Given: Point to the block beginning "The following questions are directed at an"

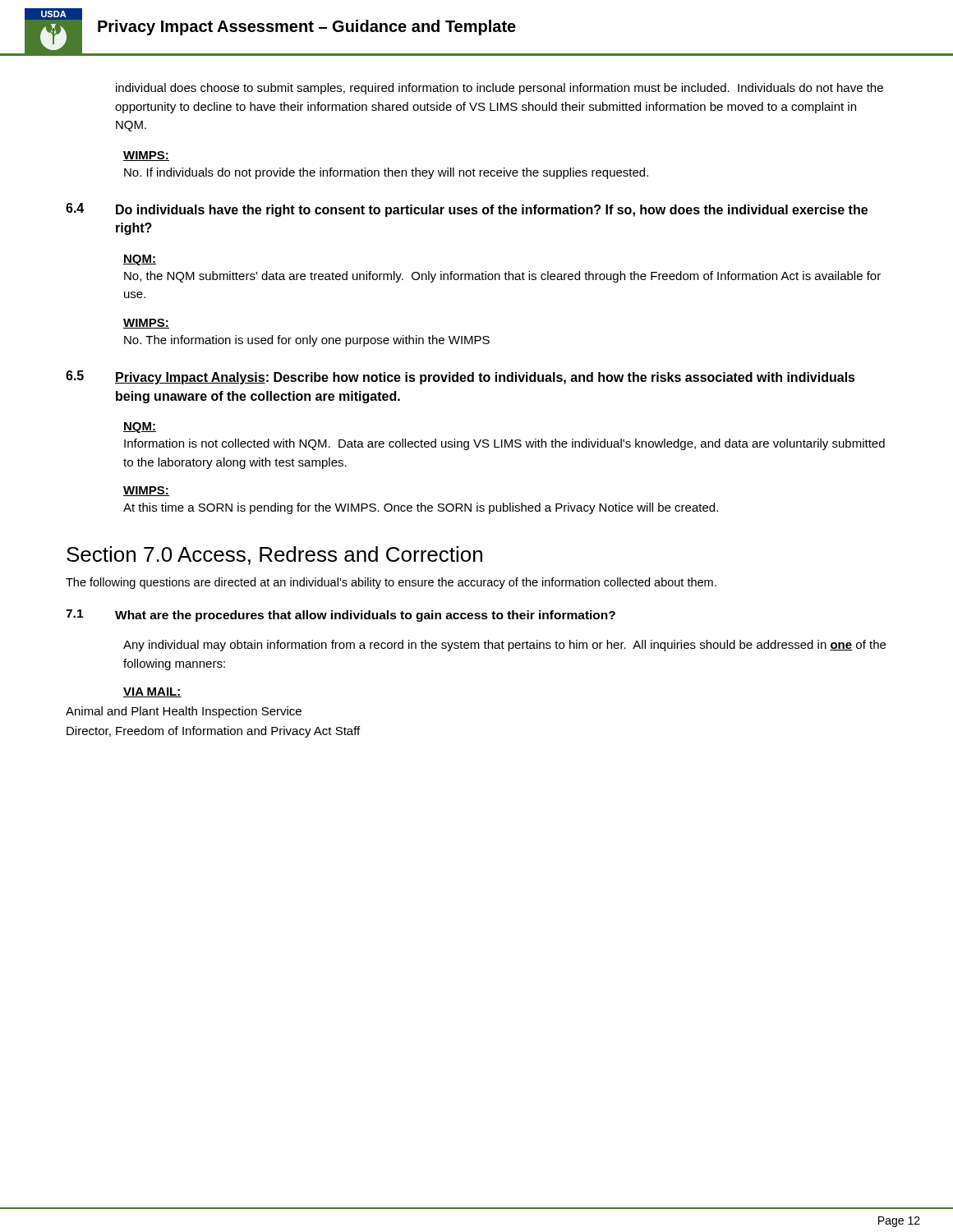Looking at the screenshot, I should click(391, 582).
